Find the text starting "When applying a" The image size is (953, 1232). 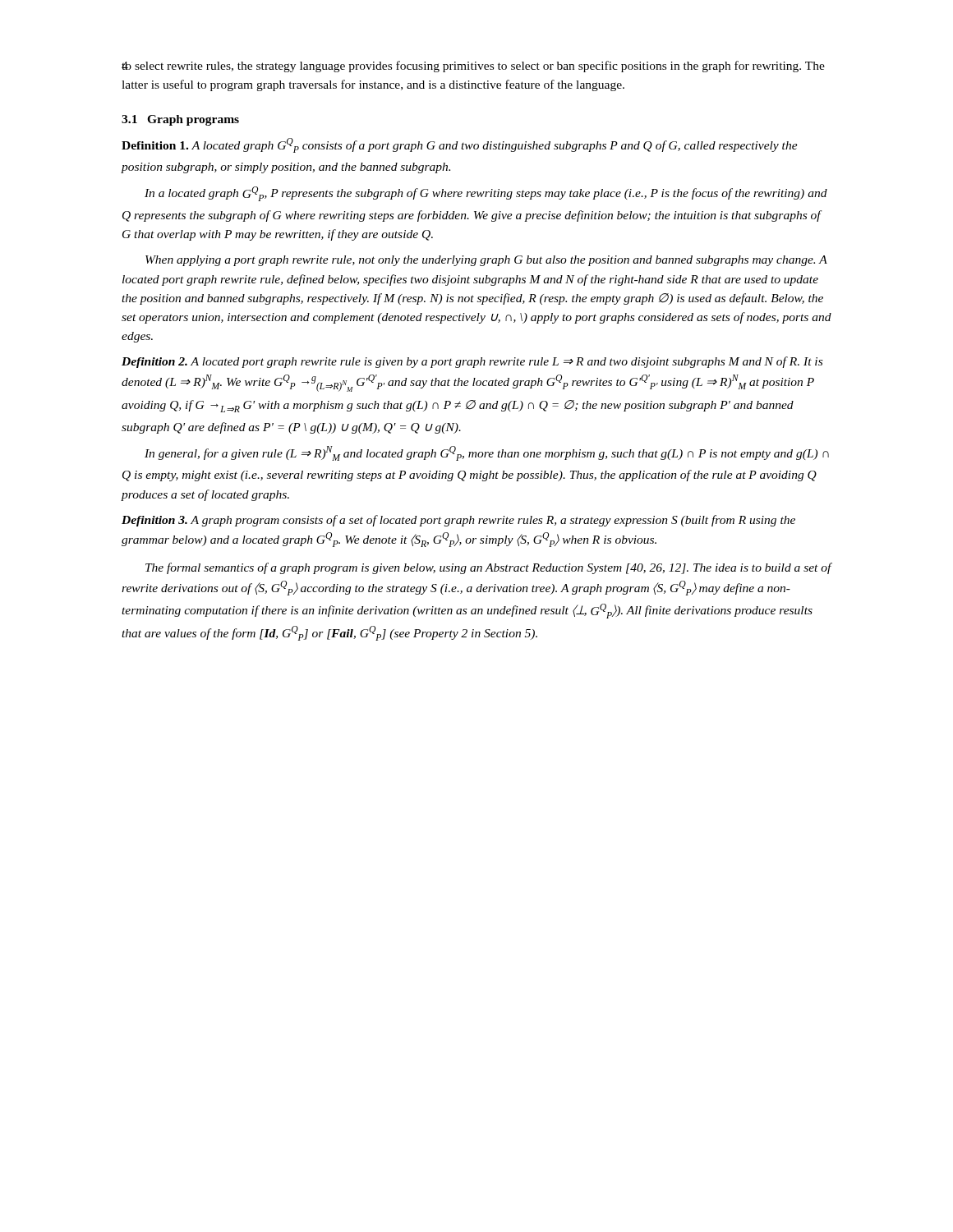coord(476,298)
